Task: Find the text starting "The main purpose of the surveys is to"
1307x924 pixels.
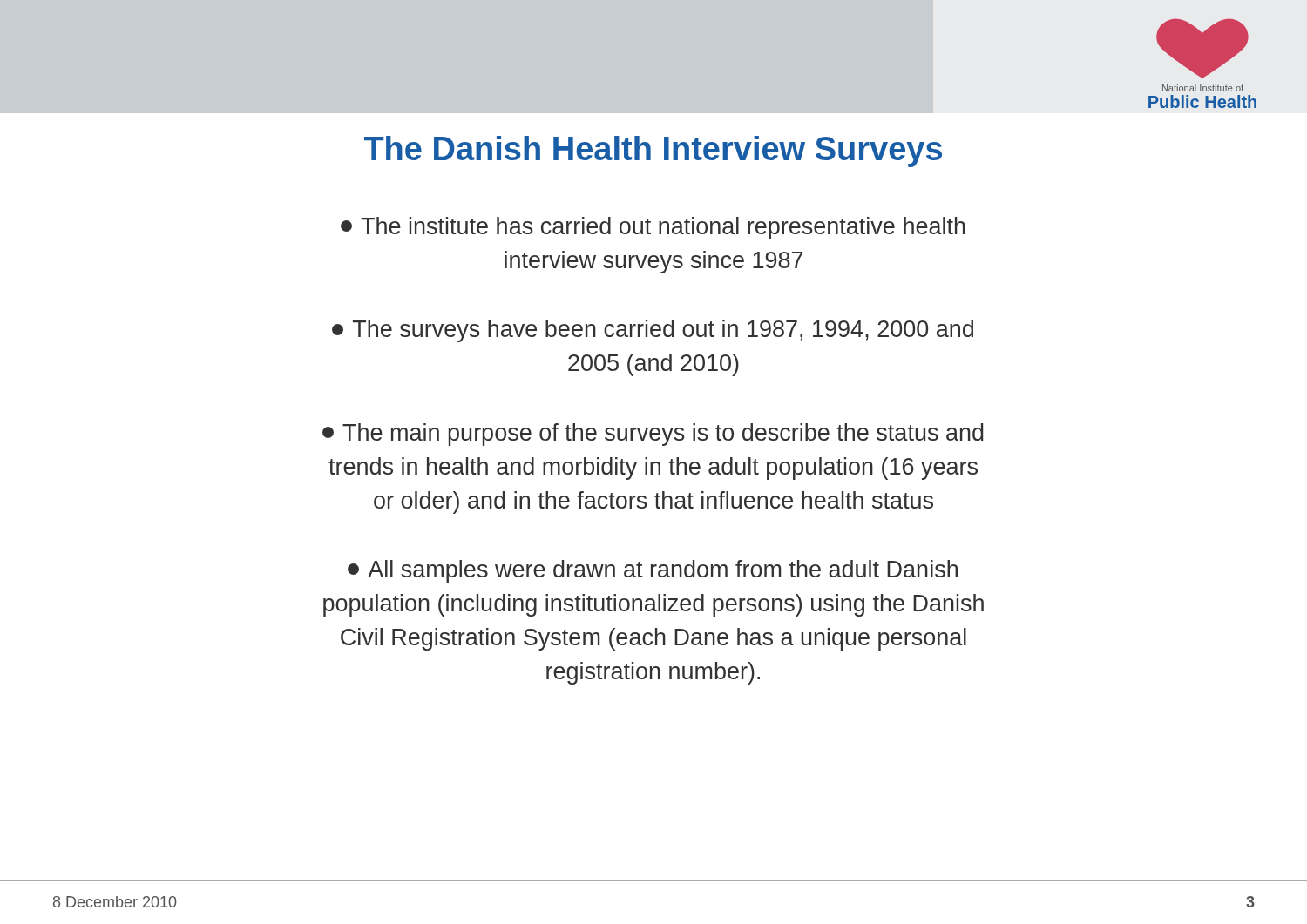Action: [x=654, y=467]
